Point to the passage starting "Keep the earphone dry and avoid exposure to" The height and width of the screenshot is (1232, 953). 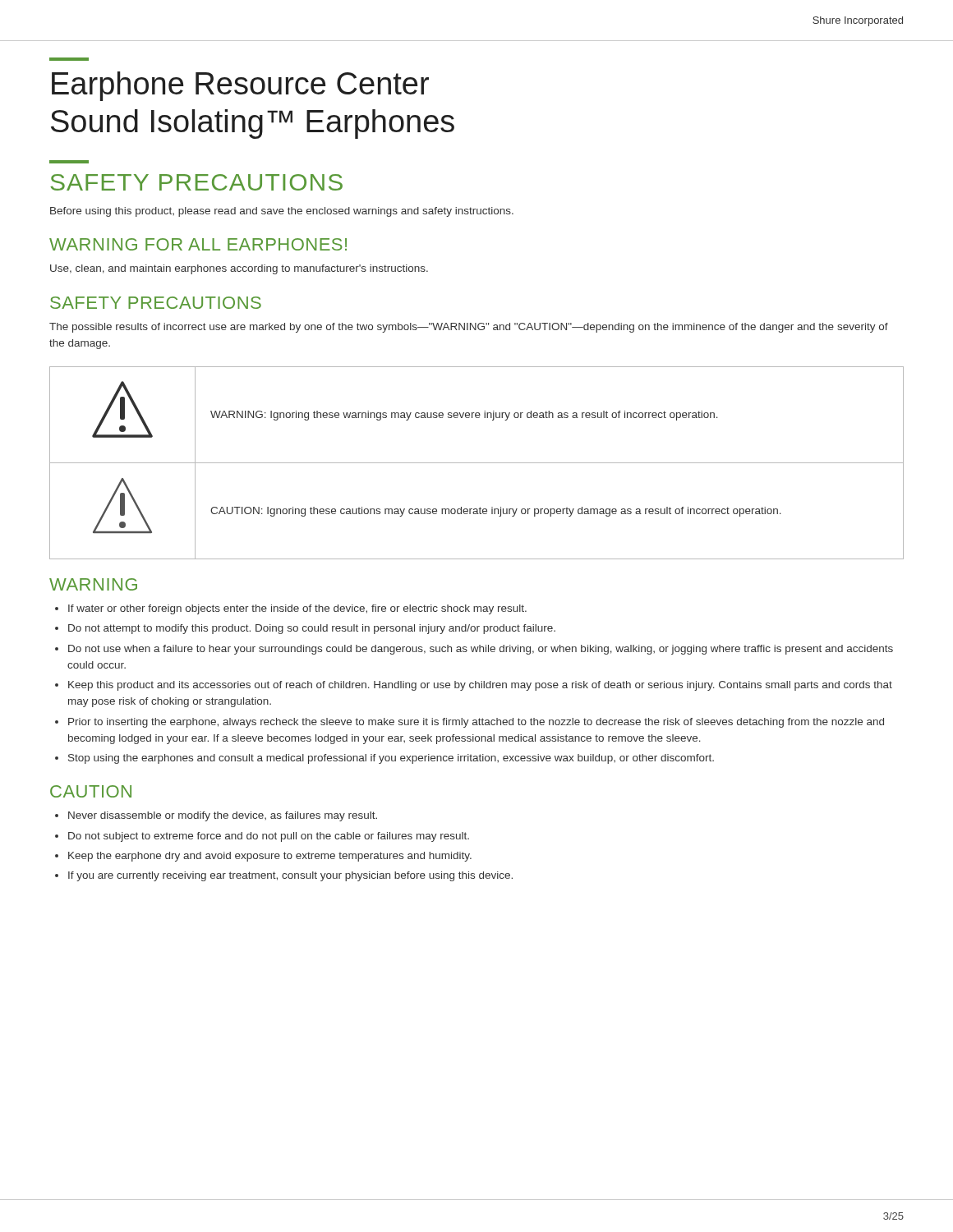point(270,855)
